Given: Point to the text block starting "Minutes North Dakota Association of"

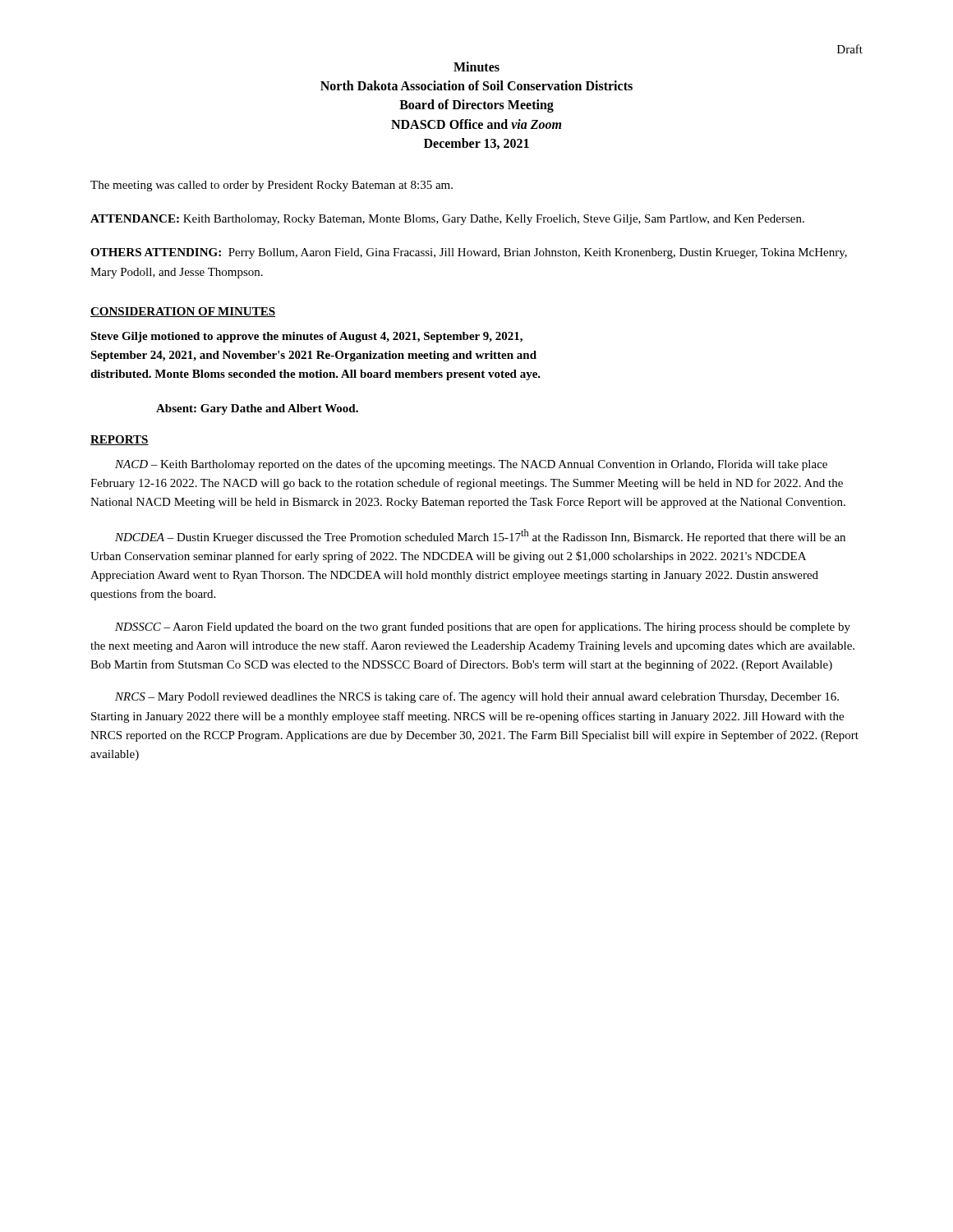Looking at the screenshot, I should pyautogui.click(x=476, y=105).
